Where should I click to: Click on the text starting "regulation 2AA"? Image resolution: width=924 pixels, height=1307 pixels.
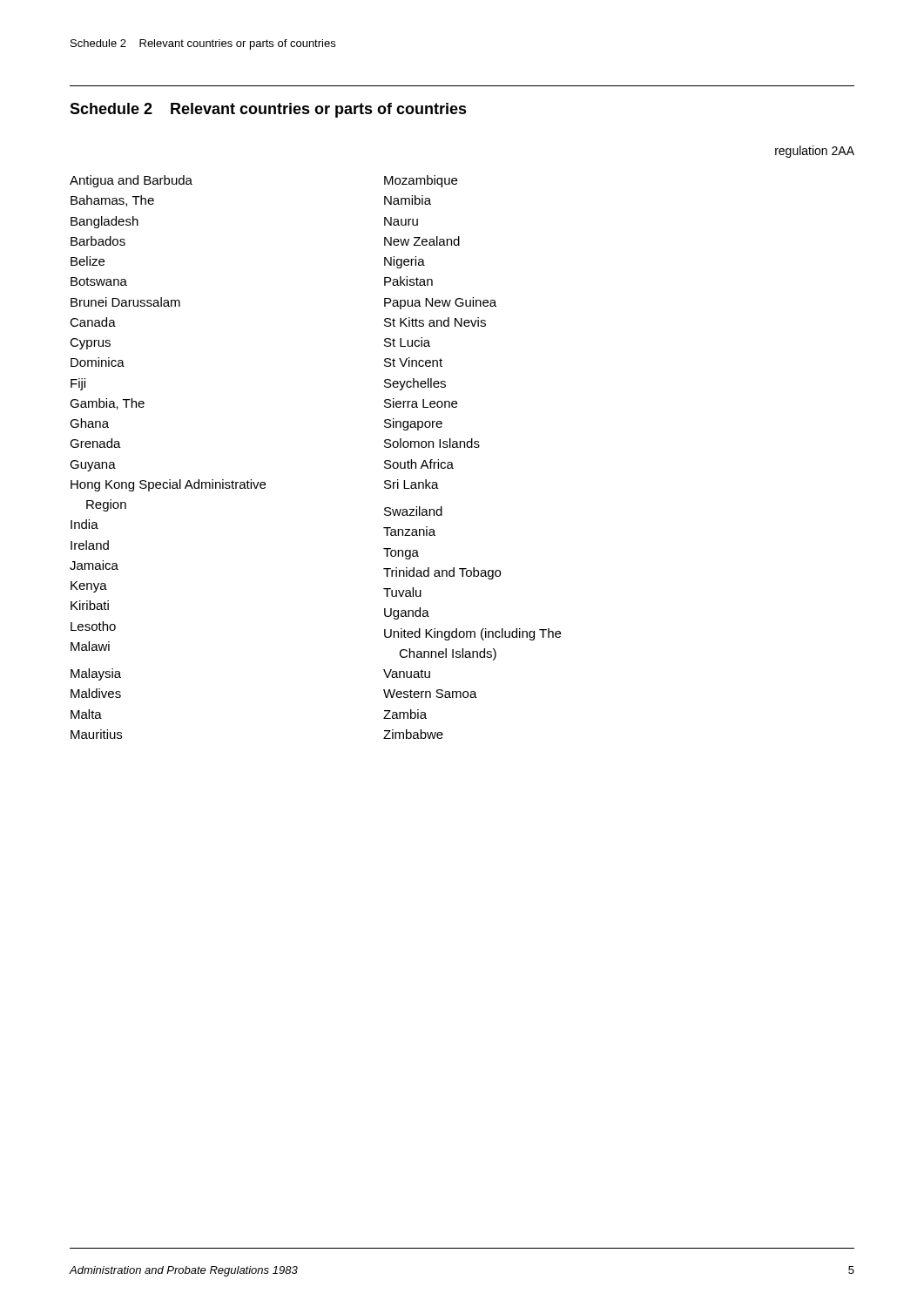tap(814, 151)
